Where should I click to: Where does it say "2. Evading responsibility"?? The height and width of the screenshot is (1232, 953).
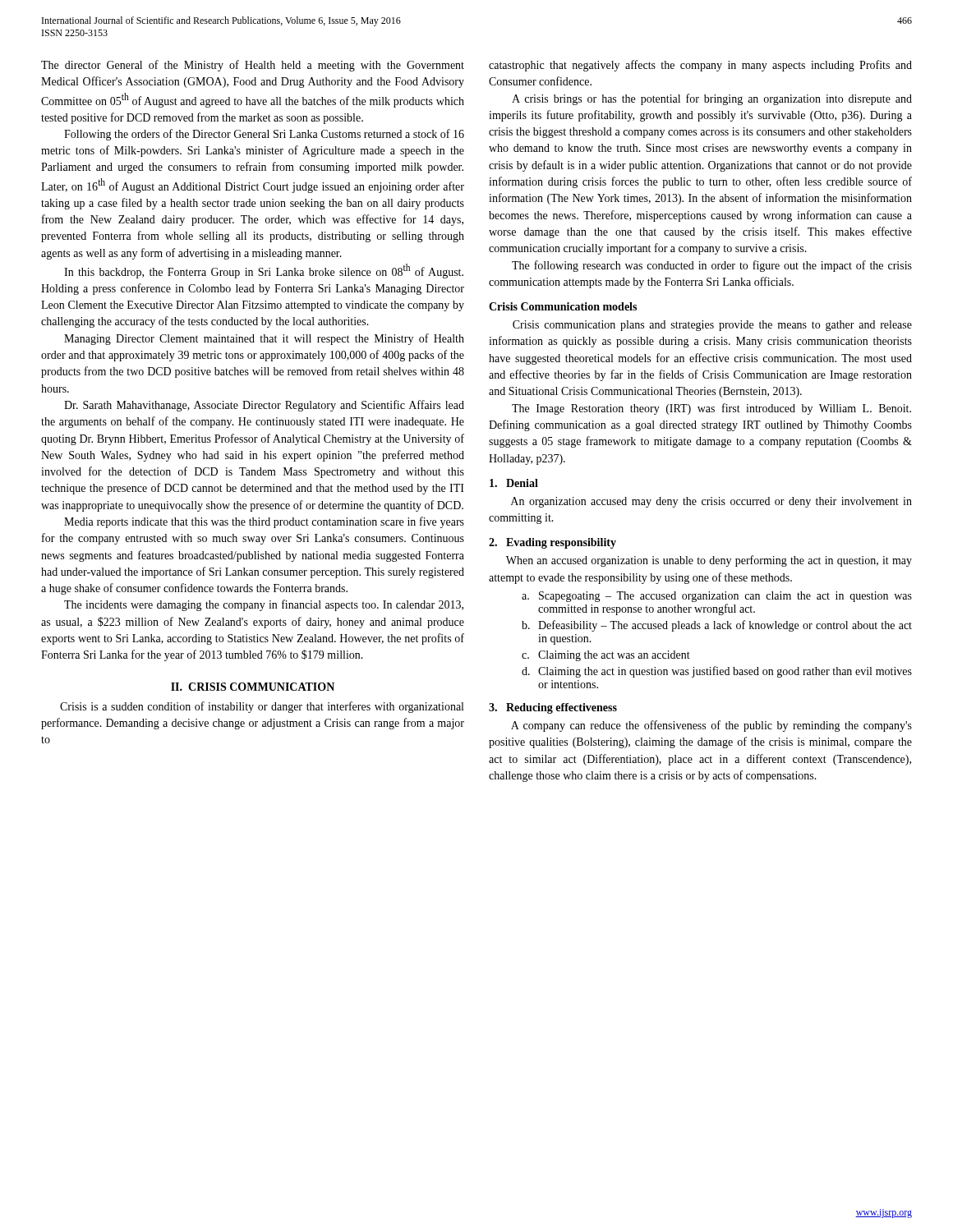[552, 543]
